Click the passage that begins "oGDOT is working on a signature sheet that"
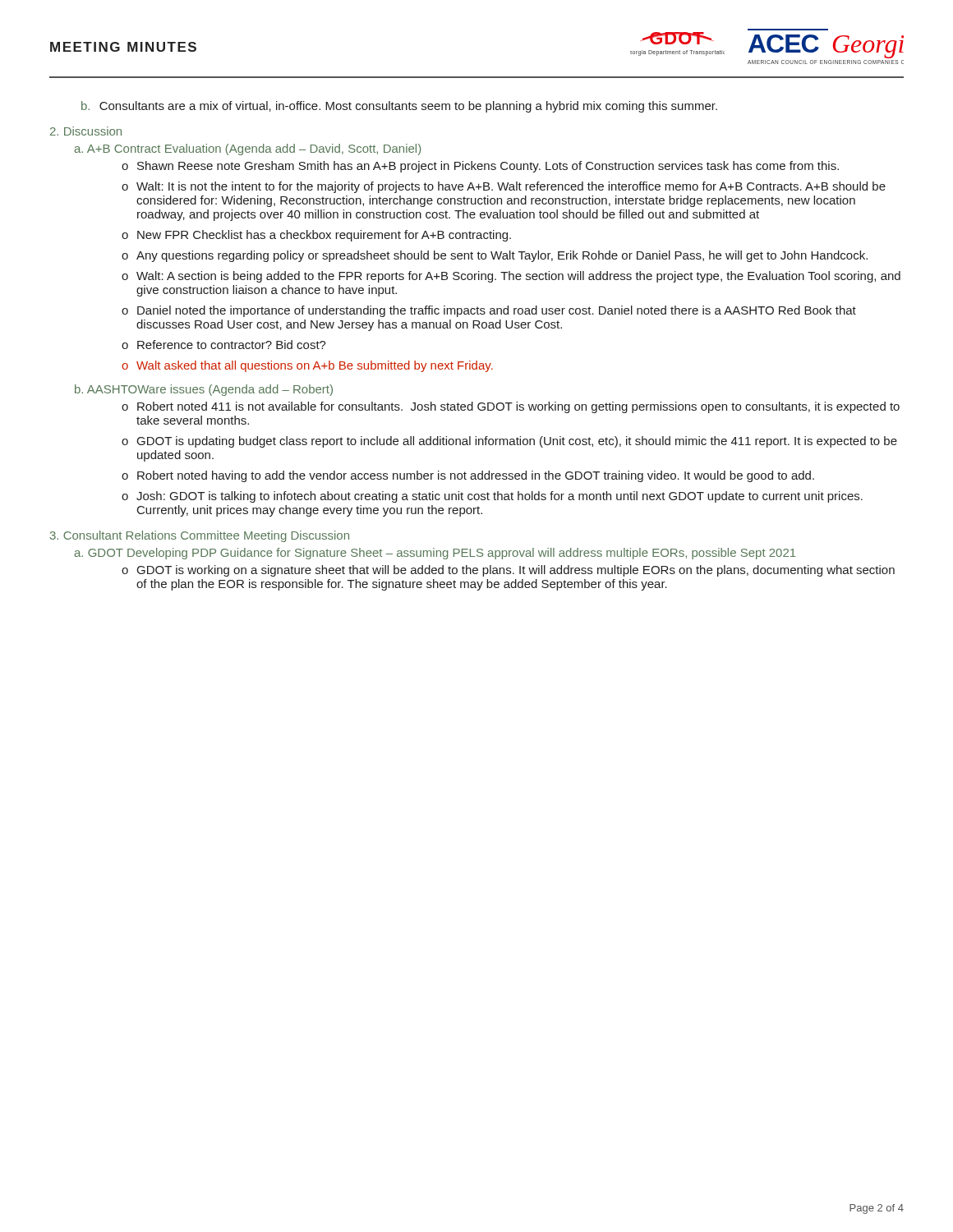 pos(508,577)
